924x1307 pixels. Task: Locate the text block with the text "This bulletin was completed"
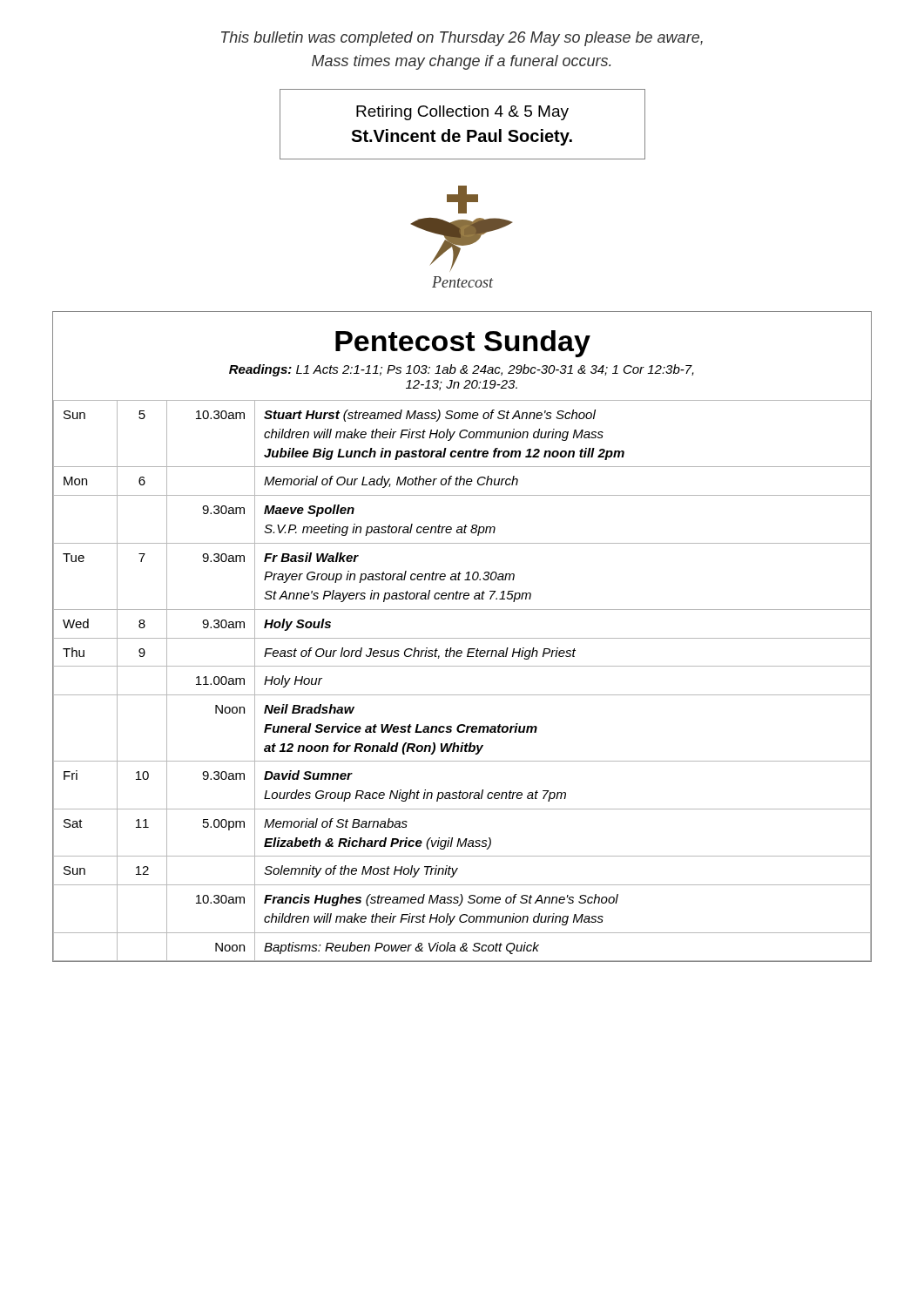(462, 49)
